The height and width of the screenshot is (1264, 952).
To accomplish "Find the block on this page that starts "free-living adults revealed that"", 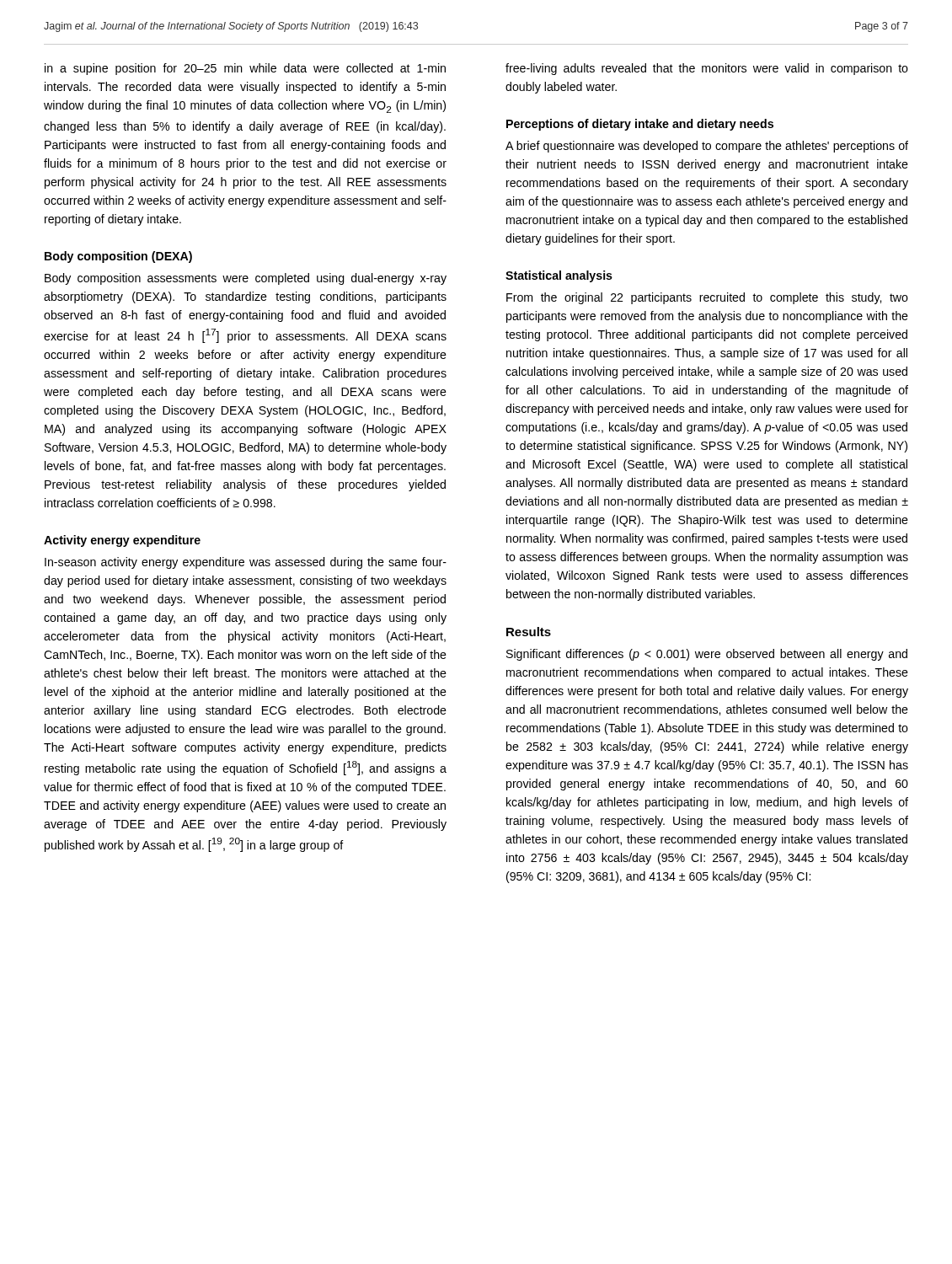I will coord(707,78).
